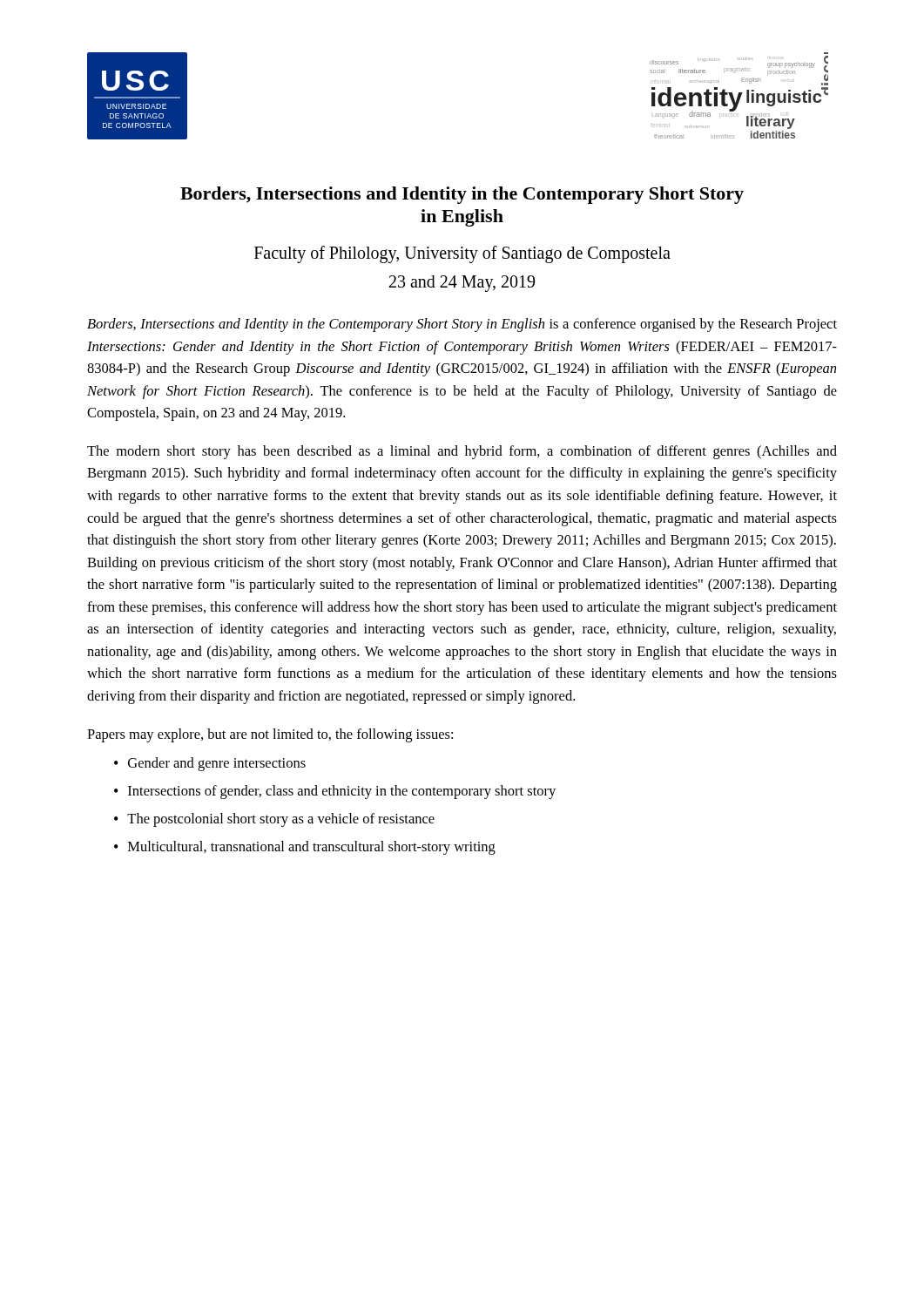Viewport: 924px width, 1307px height.
Task: Click on the logo
Action: (148, 98)
